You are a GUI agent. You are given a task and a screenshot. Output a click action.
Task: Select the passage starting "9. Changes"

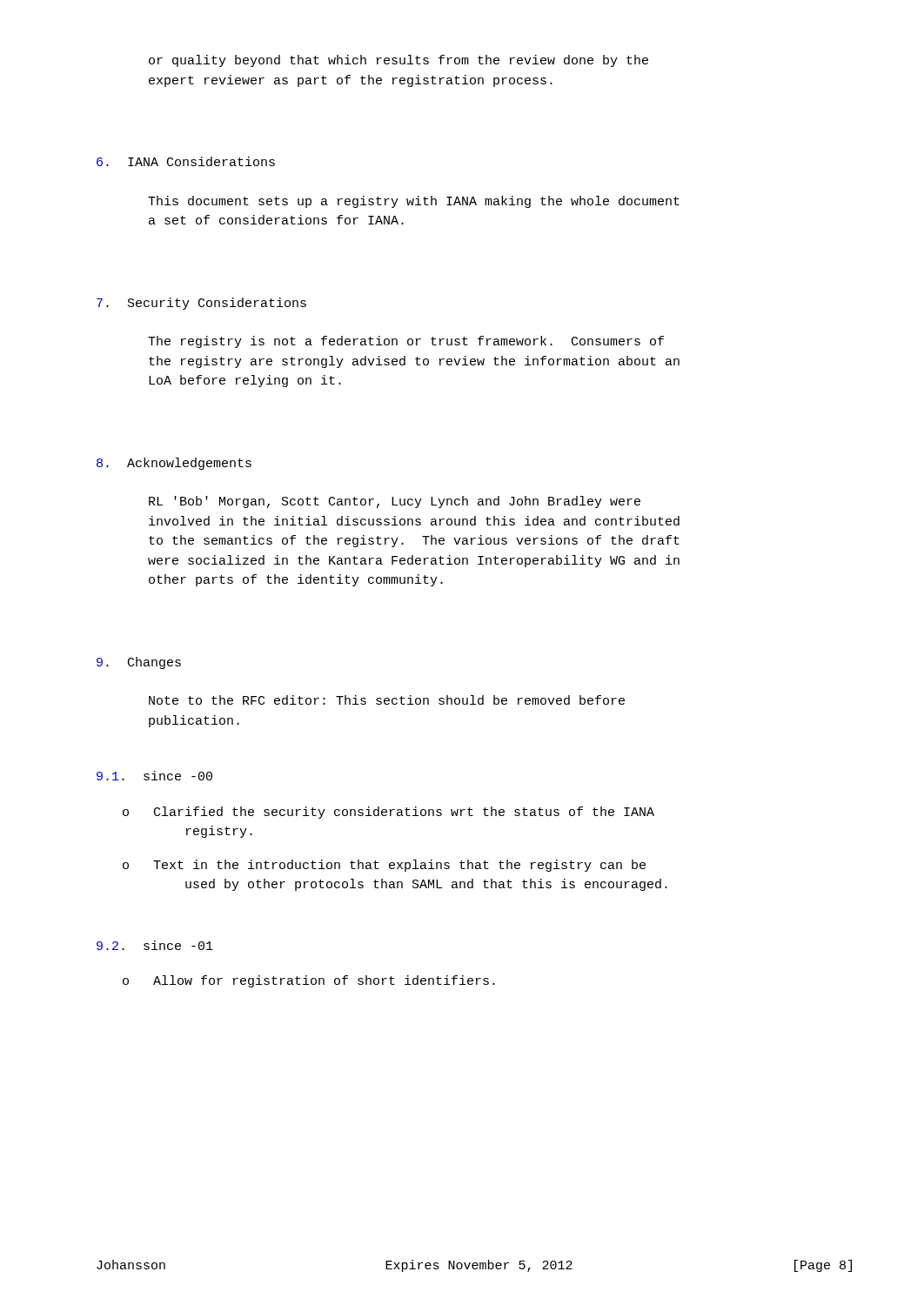pos(139,663)
